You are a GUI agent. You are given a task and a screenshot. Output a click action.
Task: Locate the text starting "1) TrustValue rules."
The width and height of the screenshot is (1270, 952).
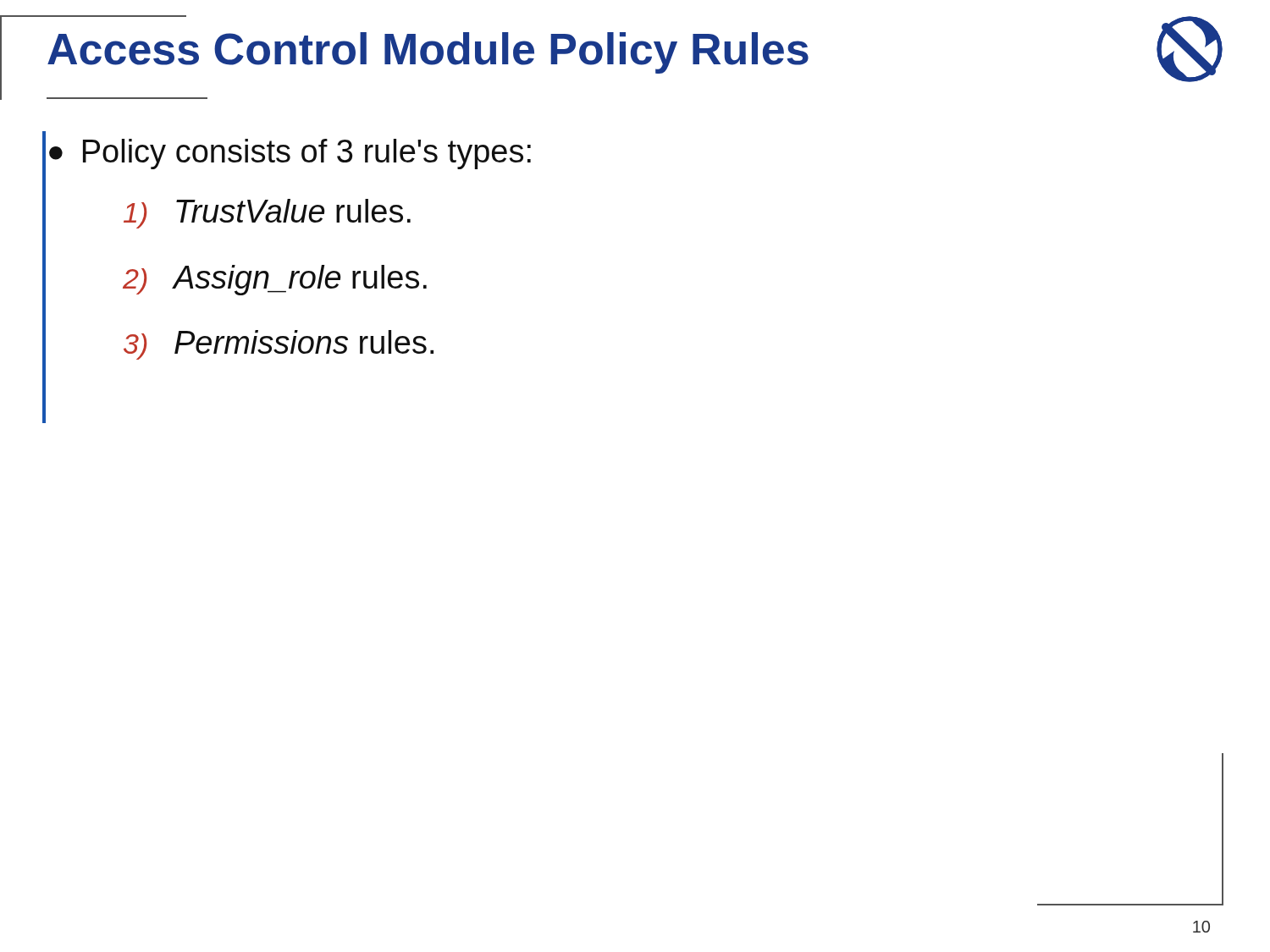click(x=268, y=212)
